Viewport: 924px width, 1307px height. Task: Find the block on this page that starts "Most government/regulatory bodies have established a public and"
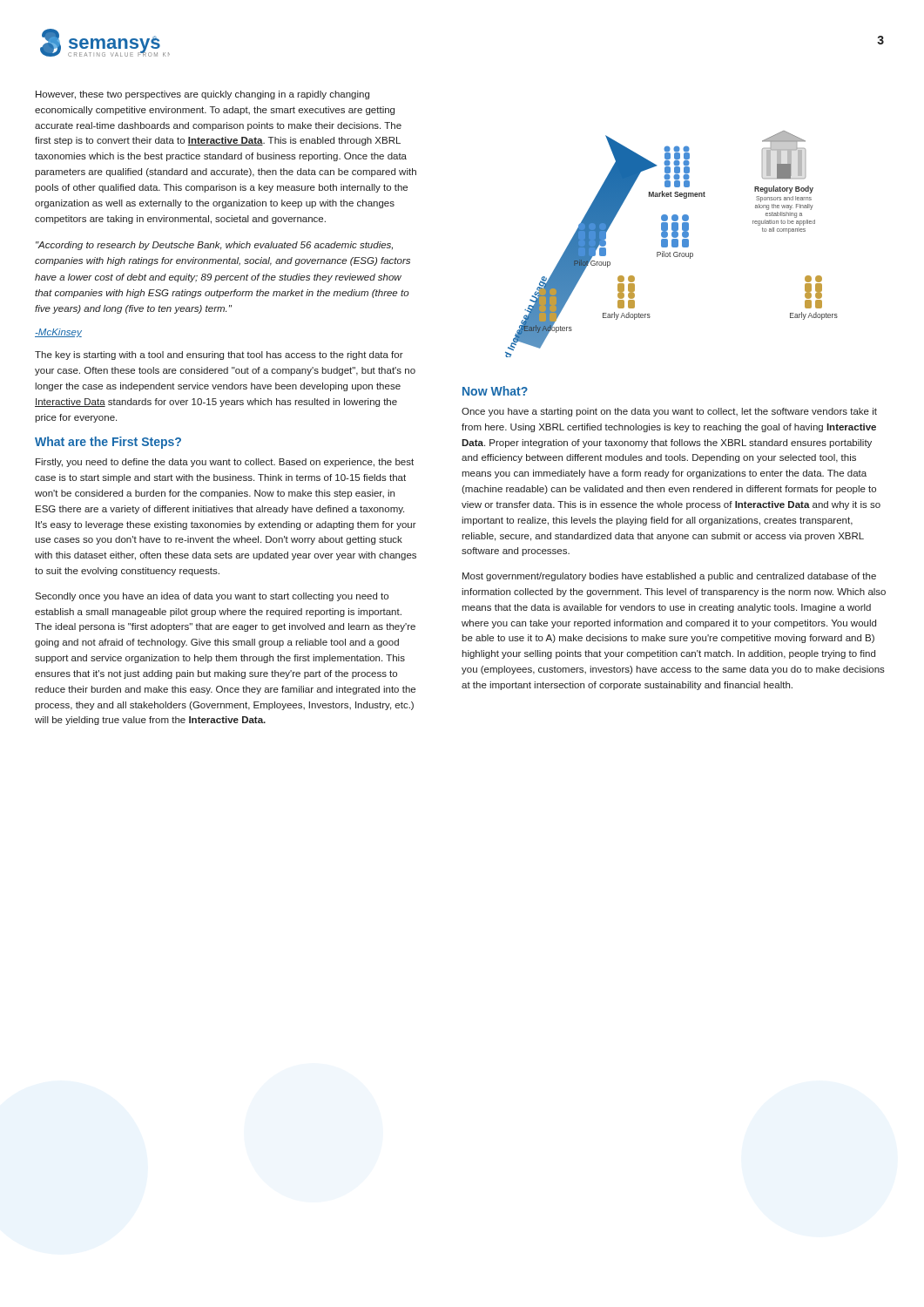click(675, 631)
